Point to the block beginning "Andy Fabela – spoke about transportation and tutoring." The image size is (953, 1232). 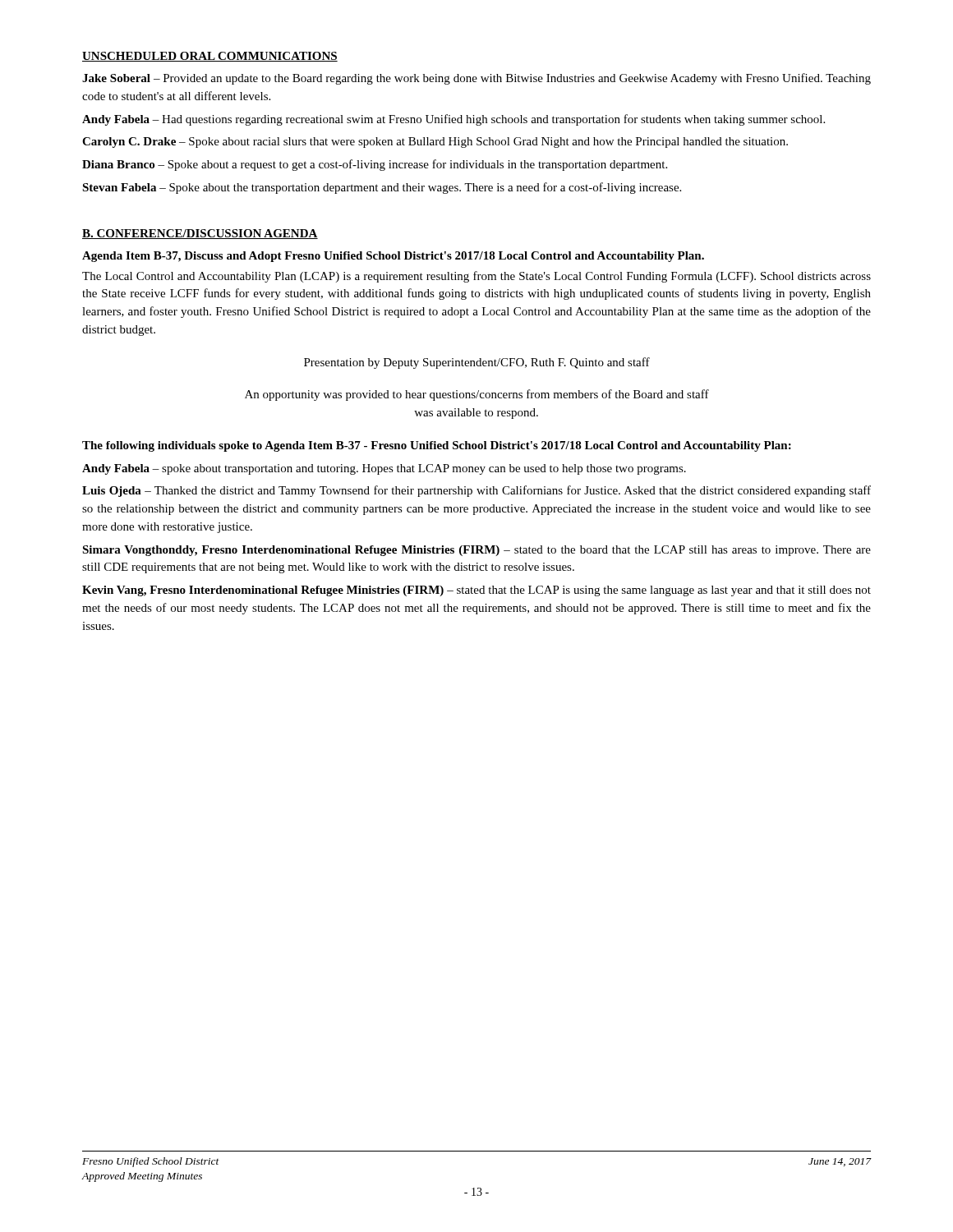click(384, 468)
